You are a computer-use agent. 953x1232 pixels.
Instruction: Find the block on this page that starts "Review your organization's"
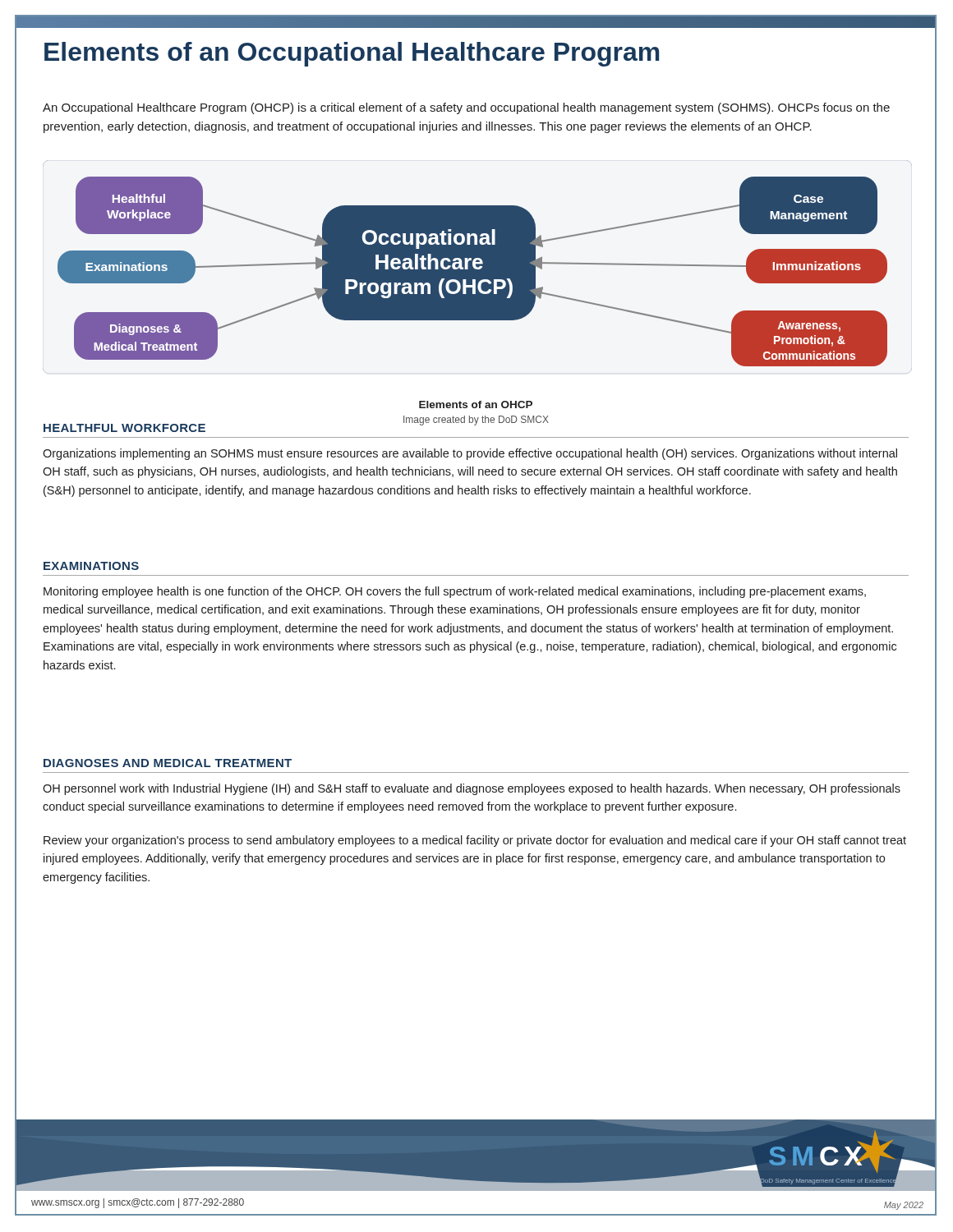(x=476, y=859)
